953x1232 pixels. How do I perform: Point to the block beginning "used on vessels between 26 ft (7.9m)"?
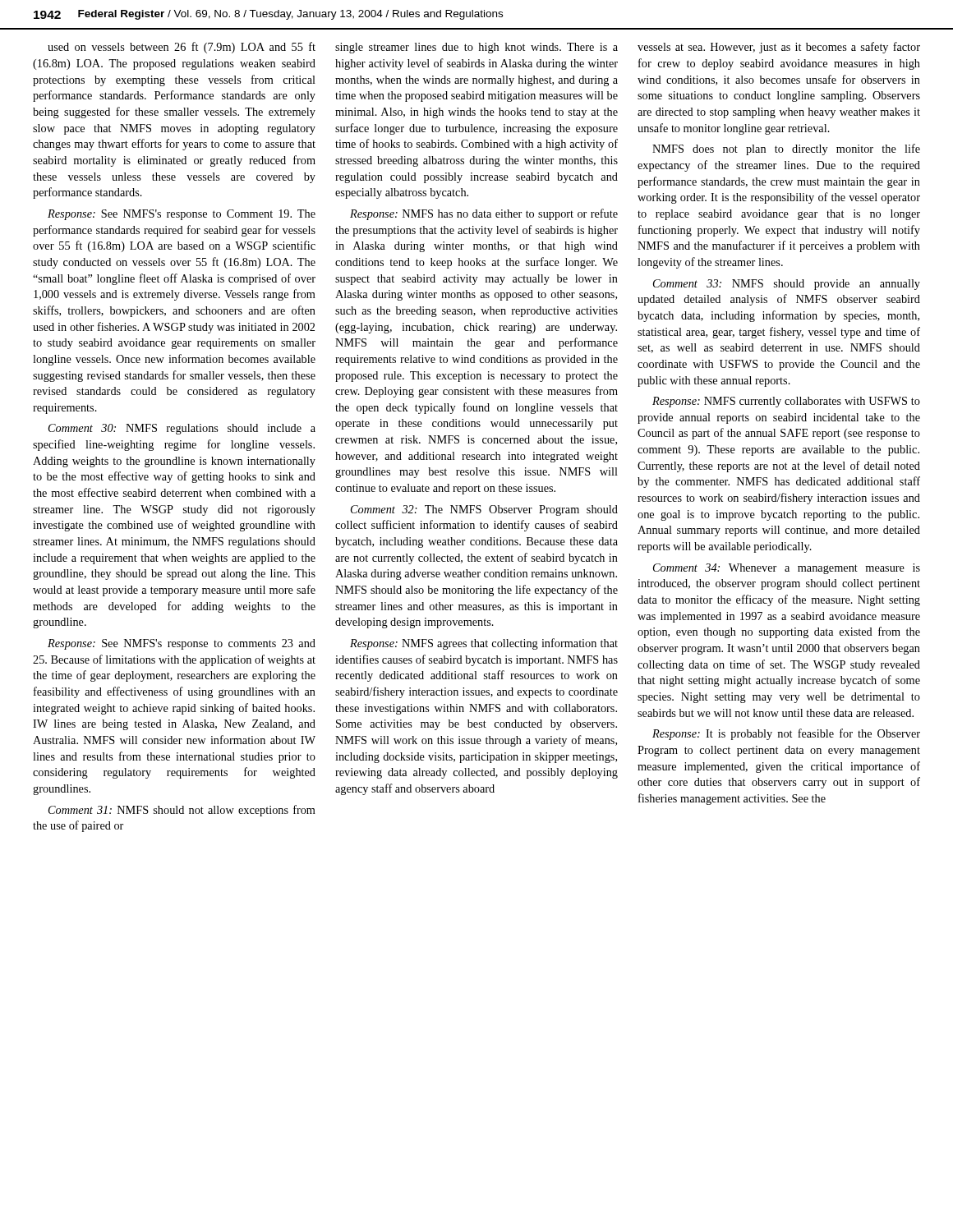(174, 120)
